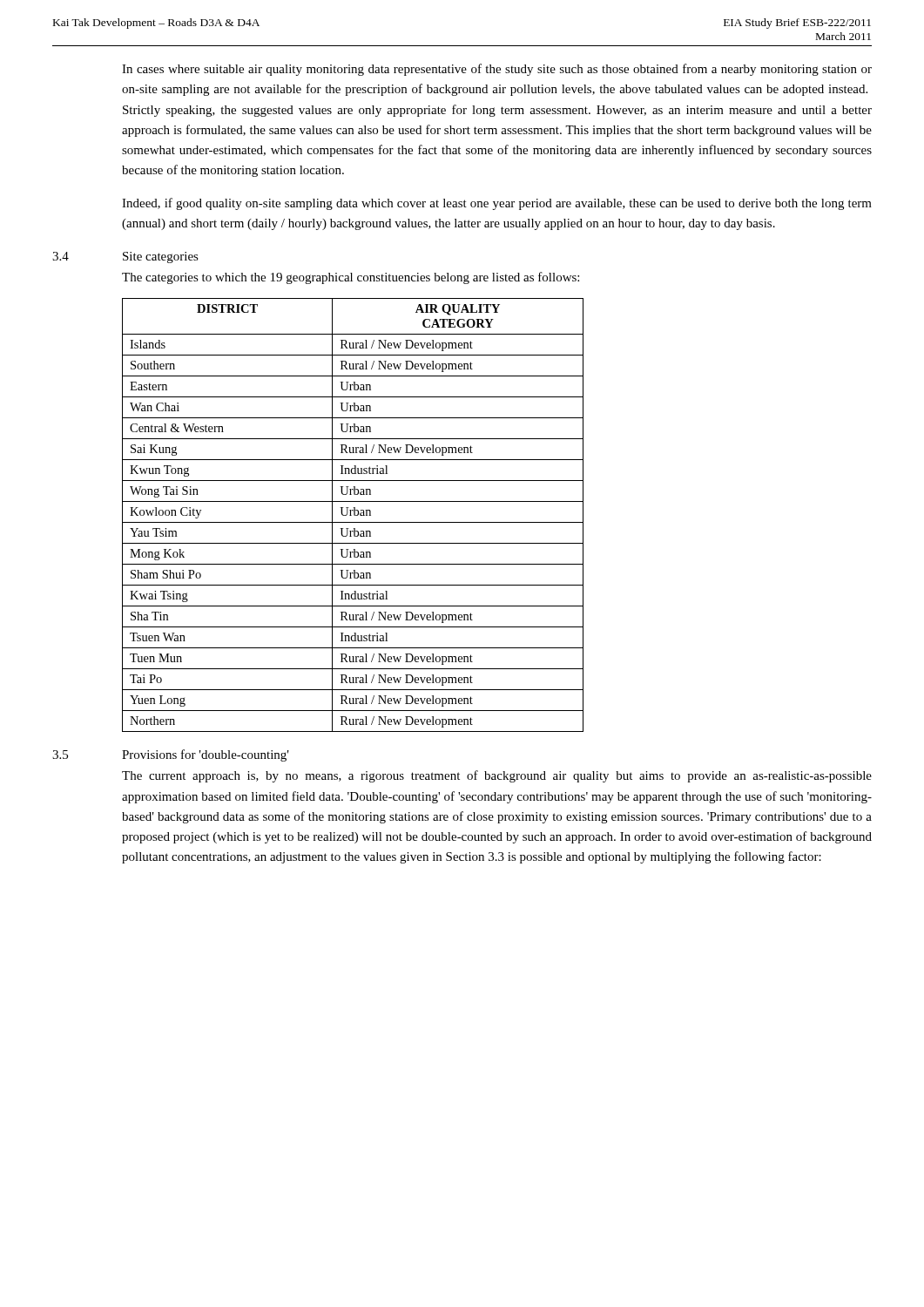Where does it say "3.4 Site categories"?
Viewport: 924px width, 1307px height.
click(x=125, y=257)
